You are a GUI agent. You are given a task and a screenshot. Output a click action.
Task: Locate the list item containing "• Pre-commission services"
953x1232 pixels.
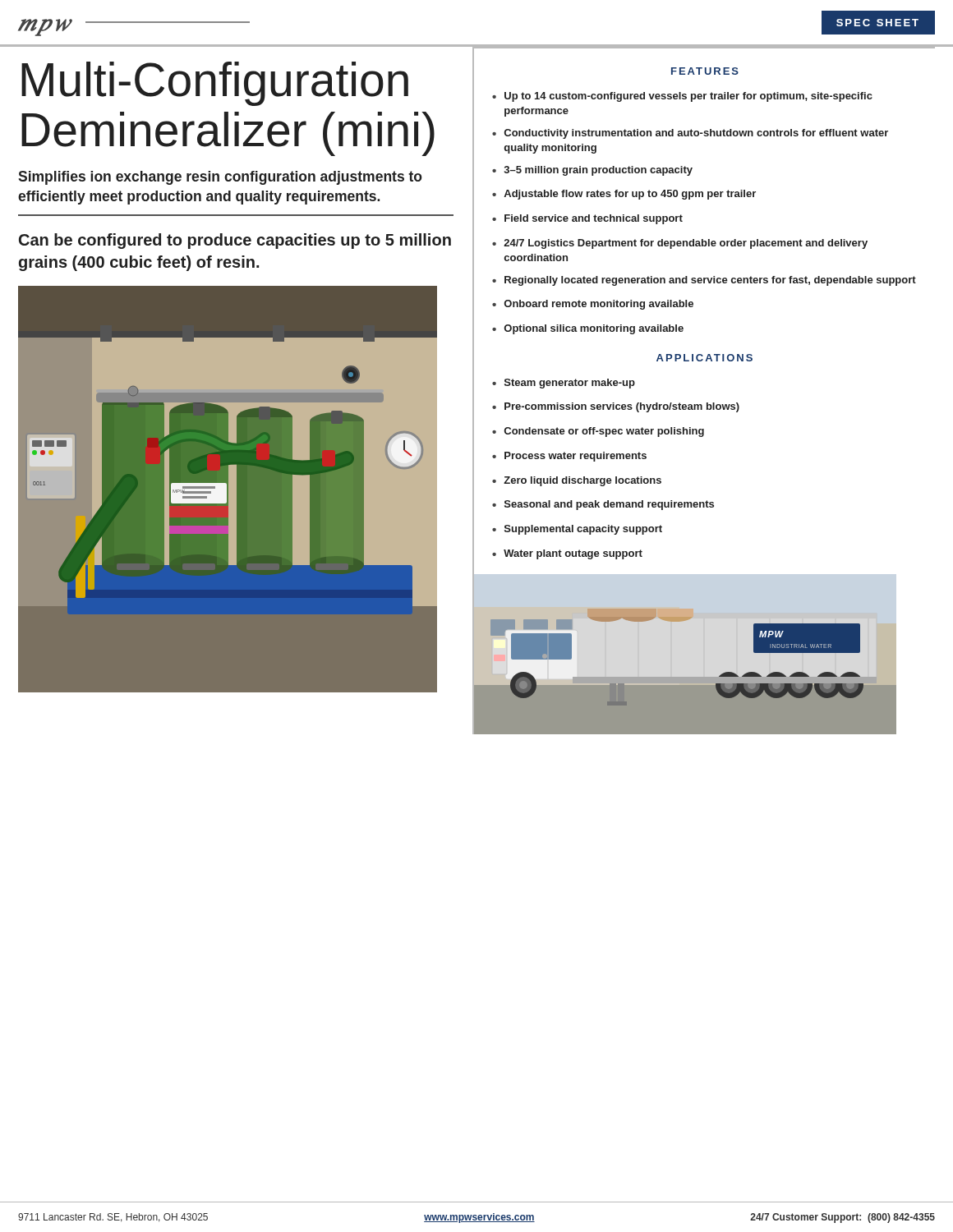point(616,408)
